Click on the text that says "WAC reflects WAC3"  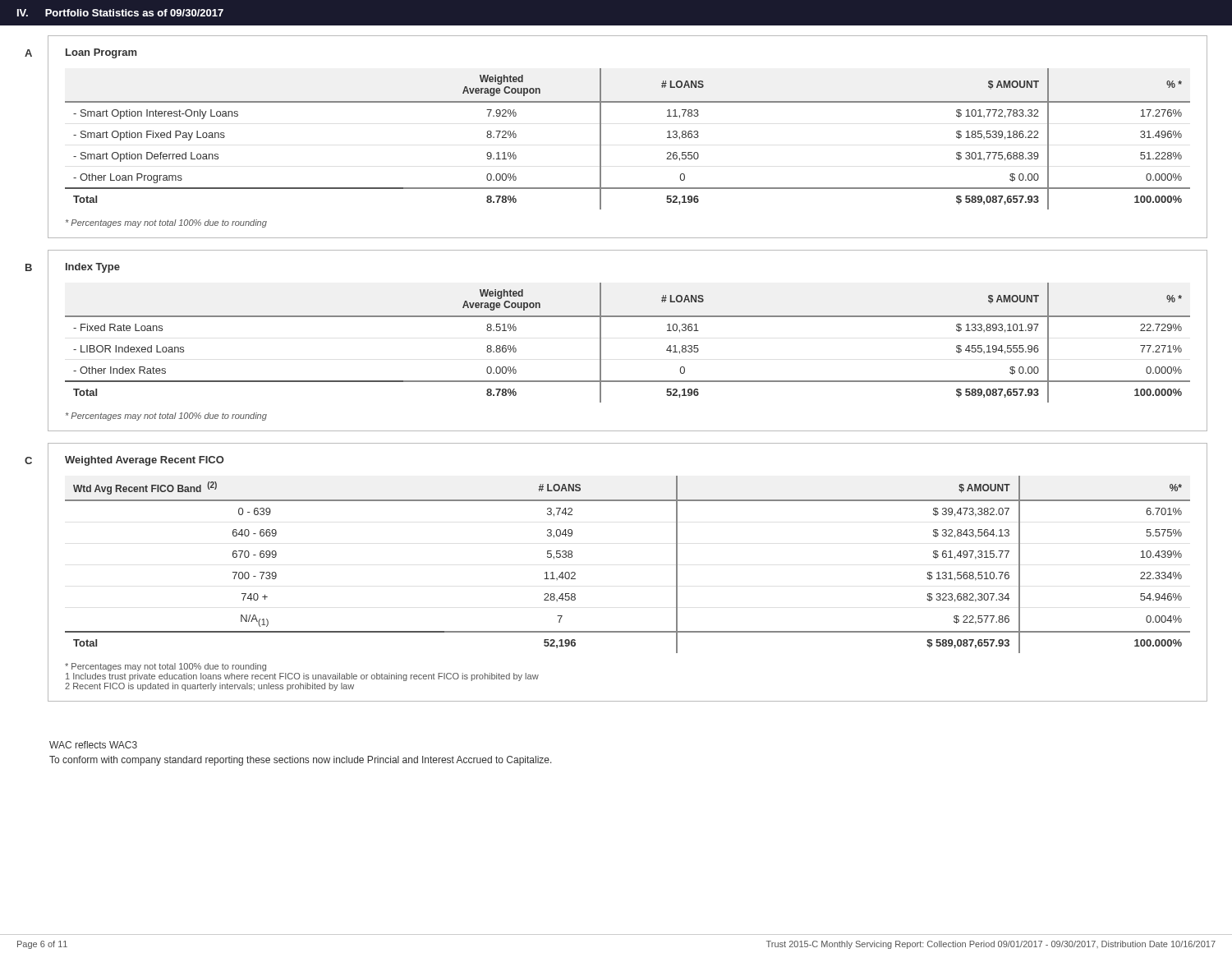pos(93,745)
